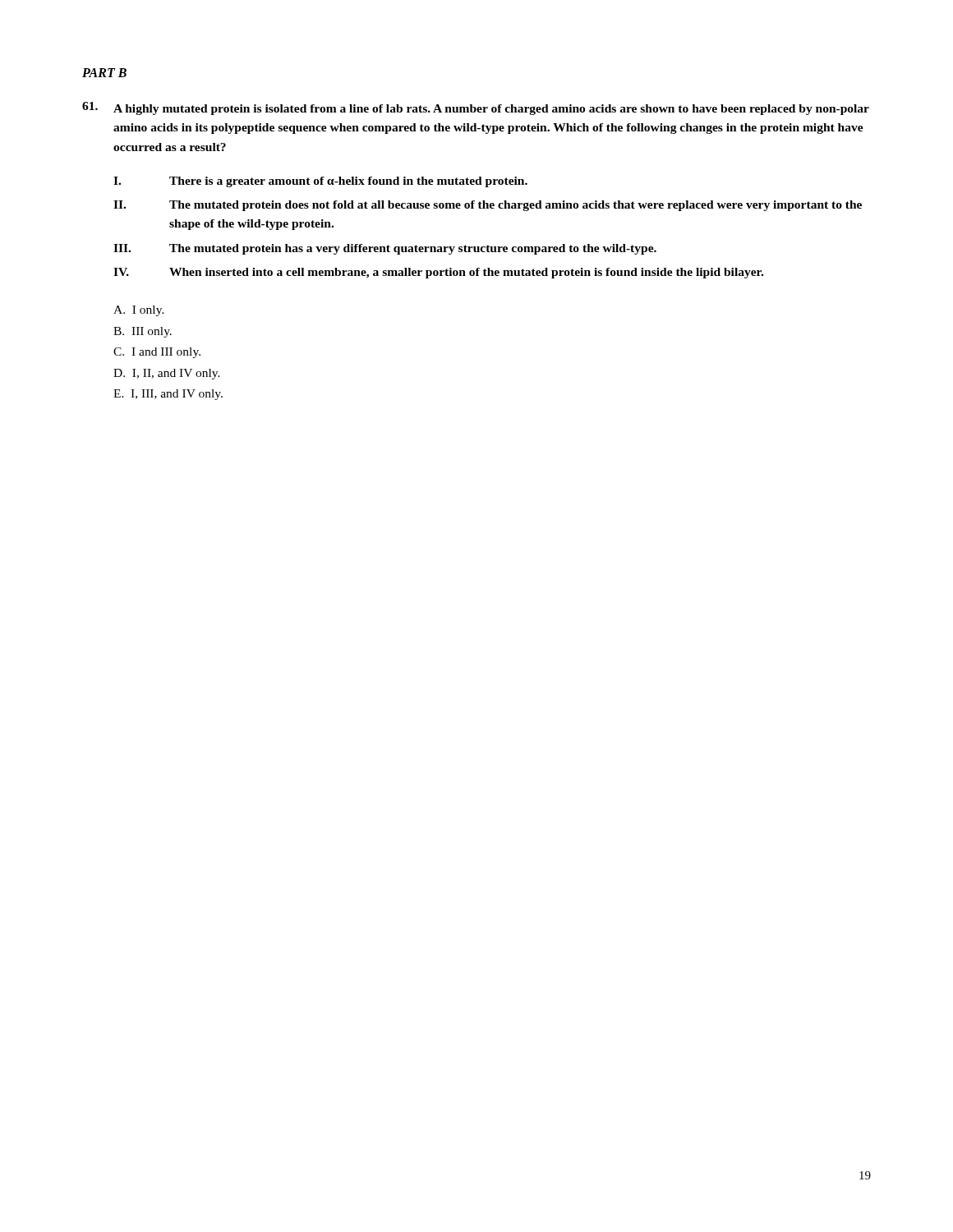Viewport: 953px width, 1232px height.
Task: Find the block on this page that starts "IV. When inserted into a cell"
Action: (x=439, y=271)
